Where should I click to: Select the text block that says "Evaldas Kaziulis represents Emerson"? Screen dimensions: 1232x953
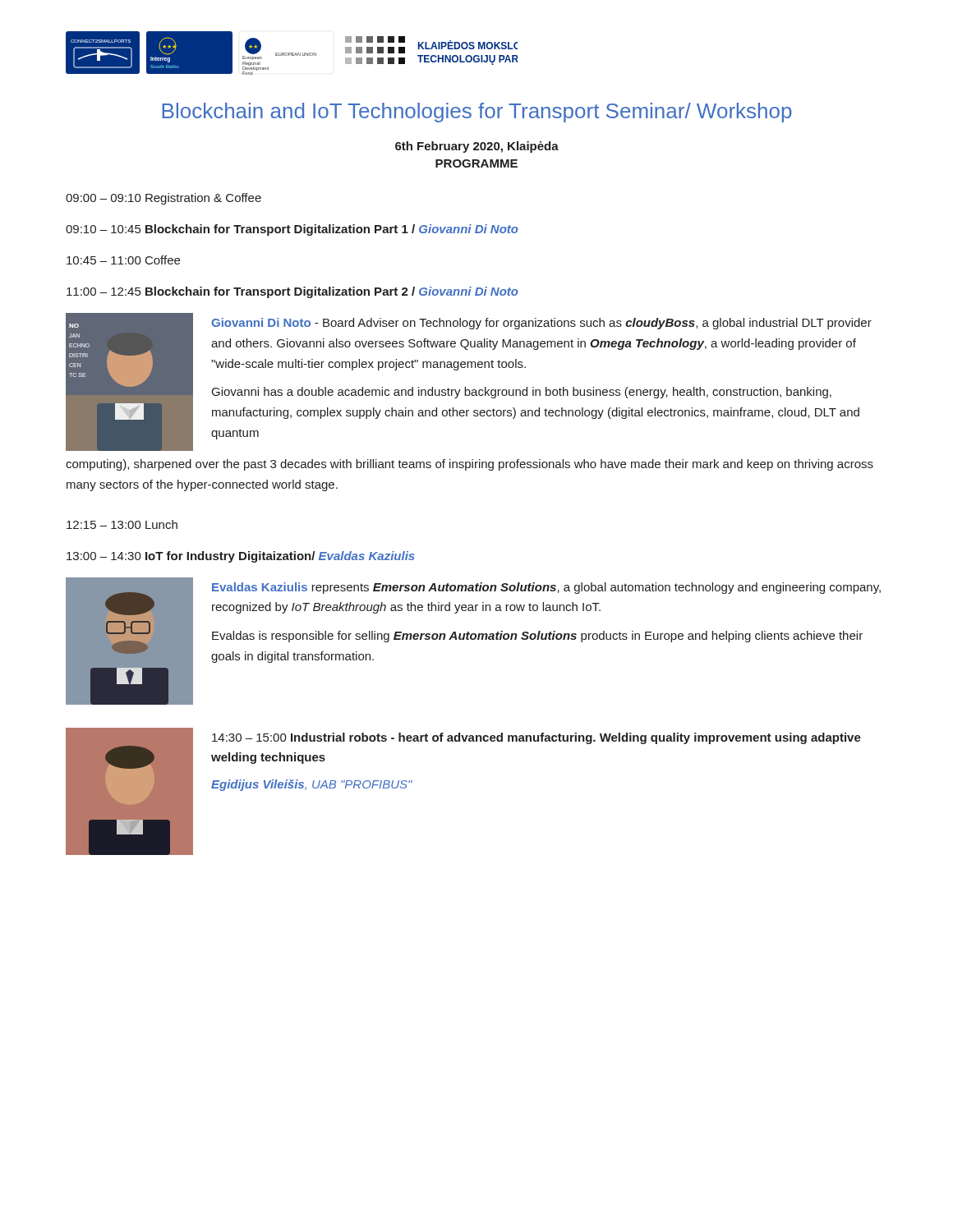(x=476, y=641)
